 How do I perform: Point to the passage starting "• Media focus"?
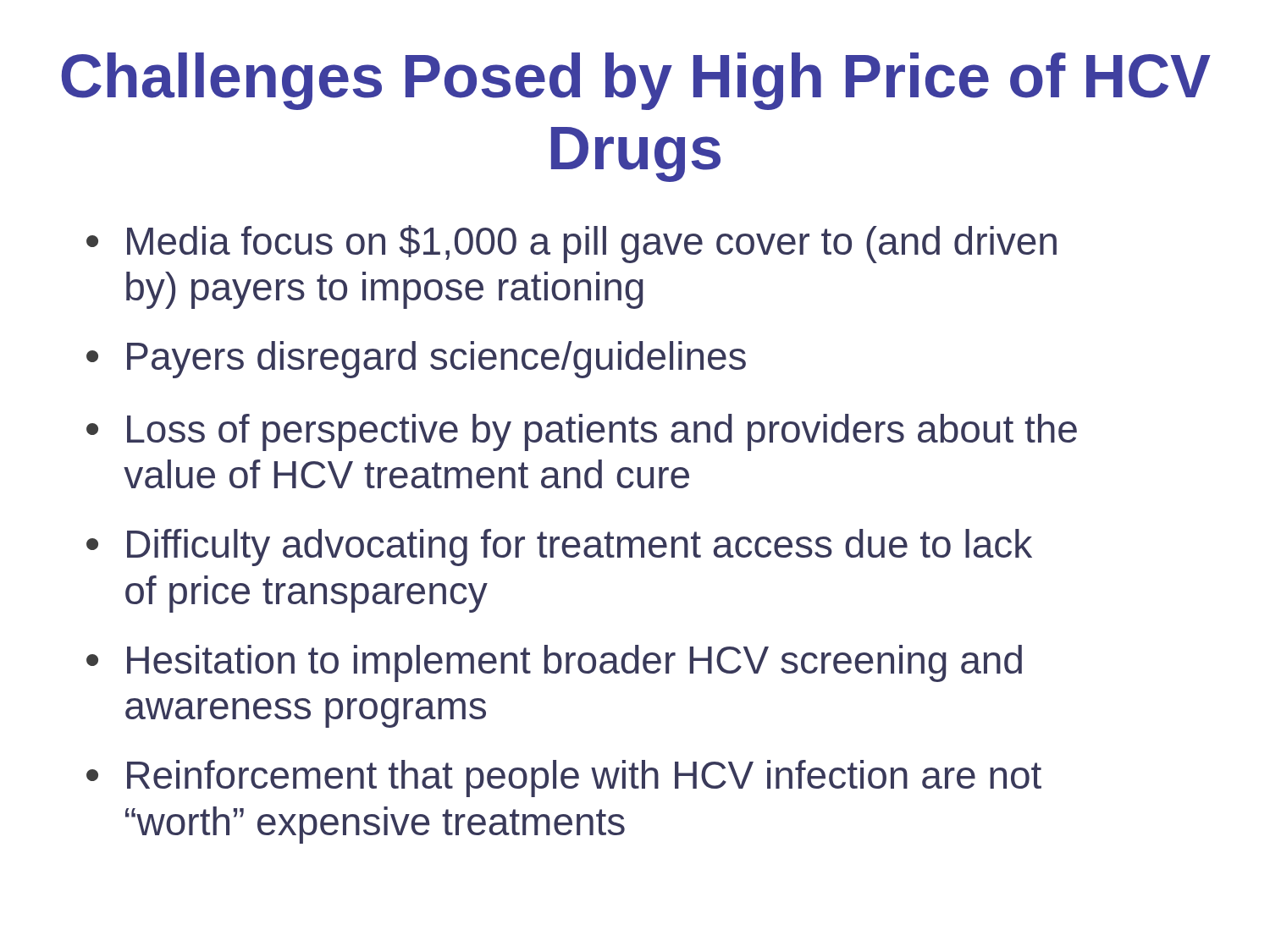click(x=572, y=264)
